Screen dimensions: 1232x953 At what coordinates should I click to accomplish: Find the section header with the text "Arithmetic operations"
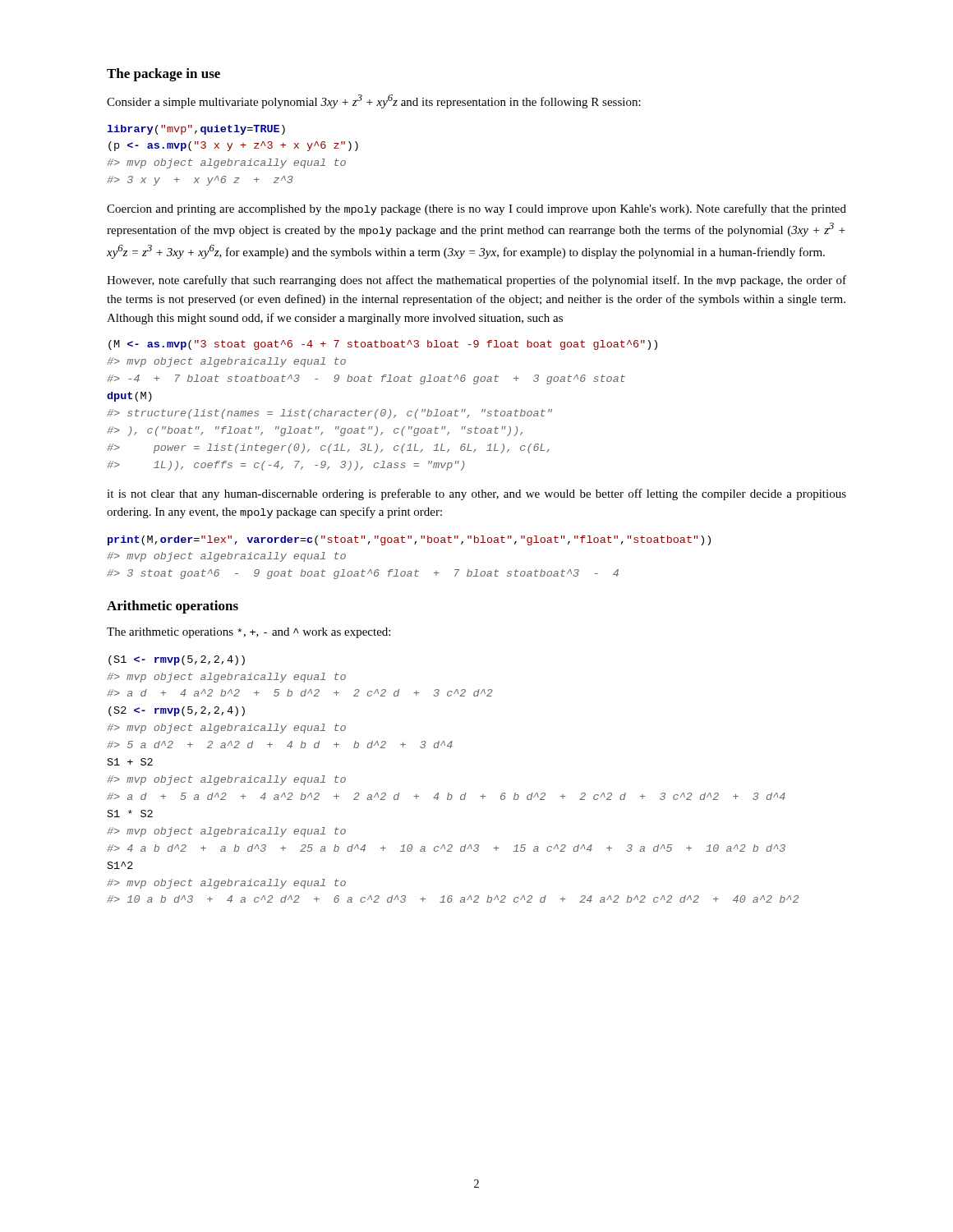tap(173, 607)
